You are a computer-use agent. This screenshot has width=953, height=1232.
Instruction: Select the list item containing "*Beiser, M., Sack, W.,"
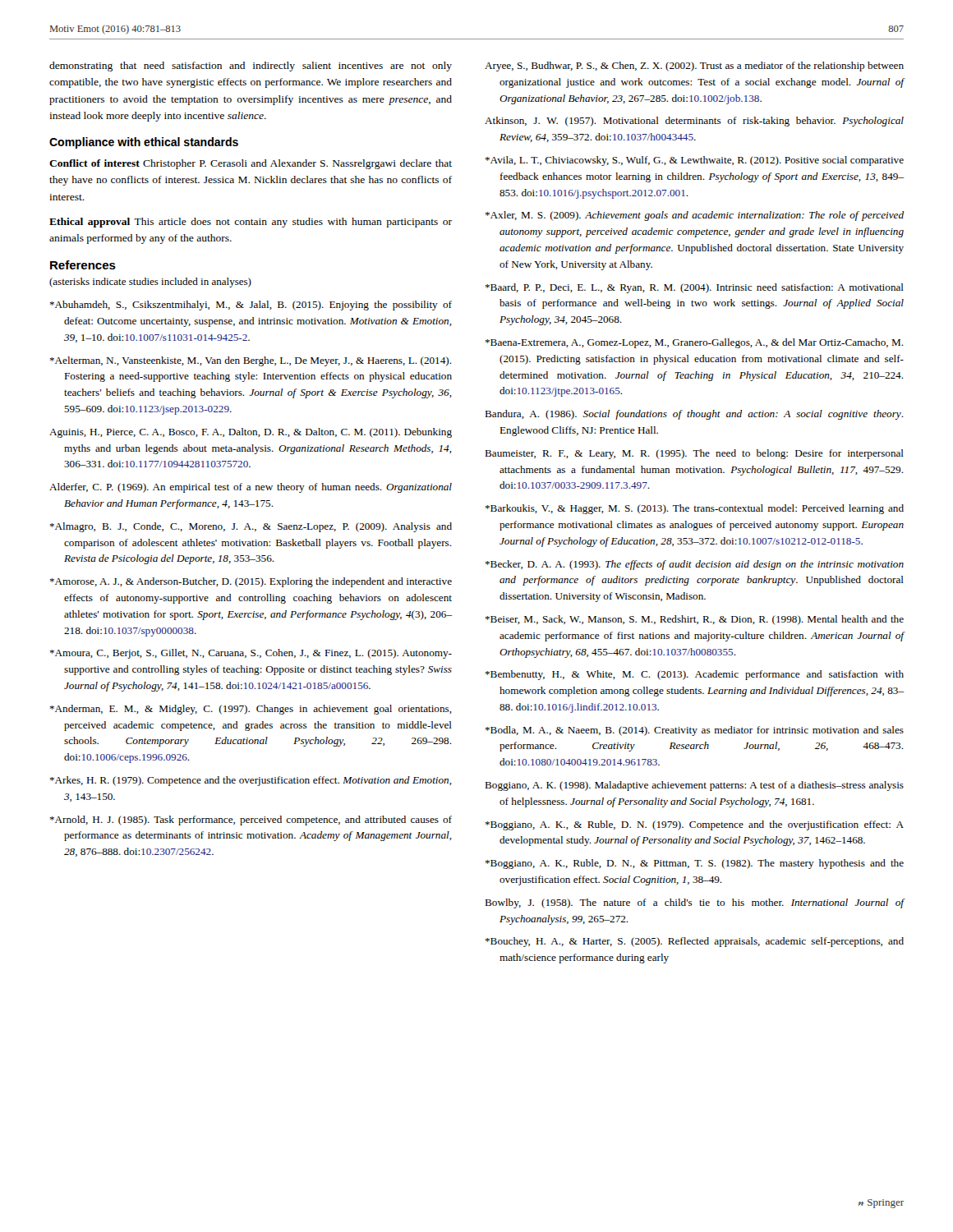(694, 635)
